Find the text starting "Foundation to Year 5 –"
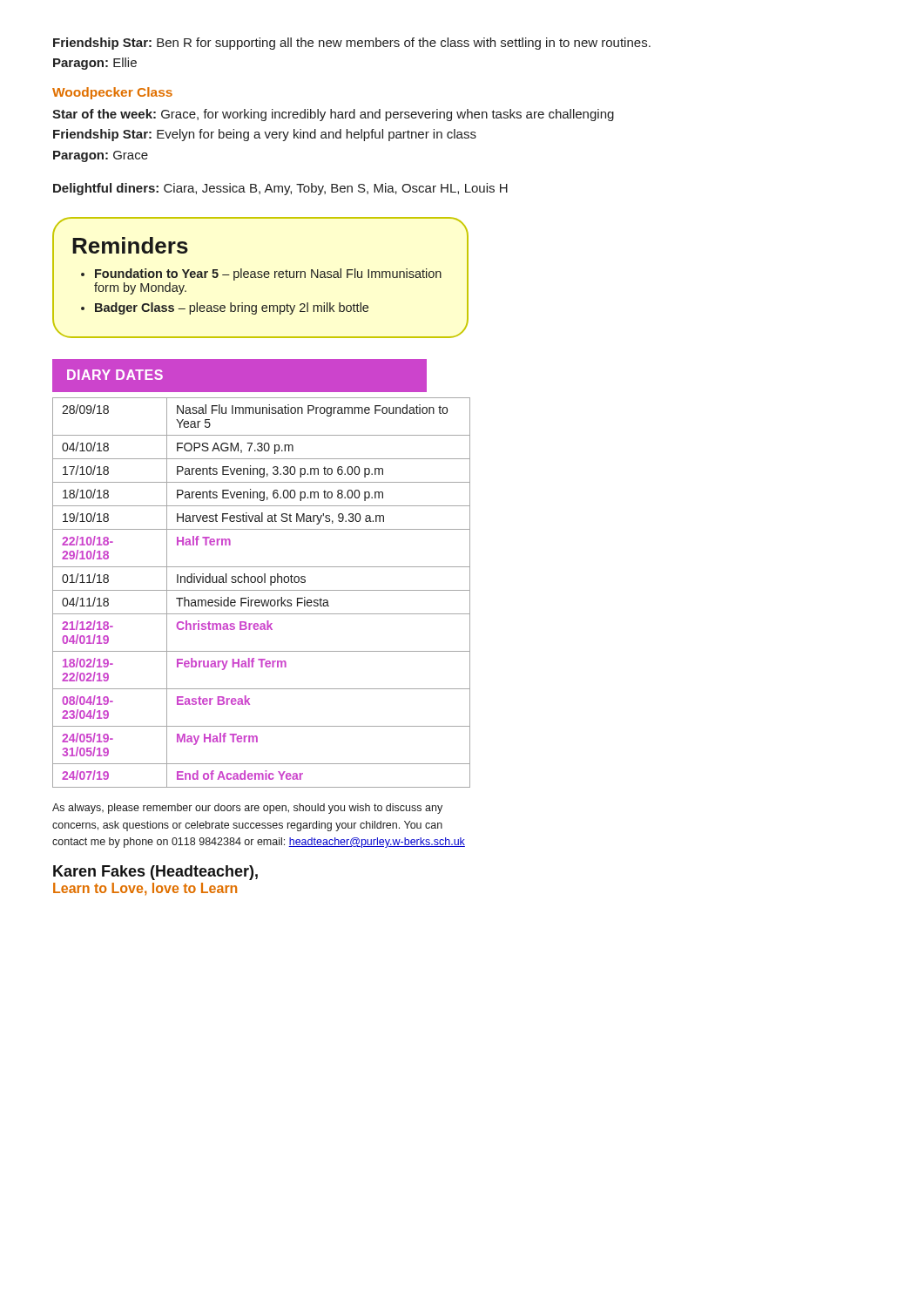924x1307 pixels. [x=268, y=281]
